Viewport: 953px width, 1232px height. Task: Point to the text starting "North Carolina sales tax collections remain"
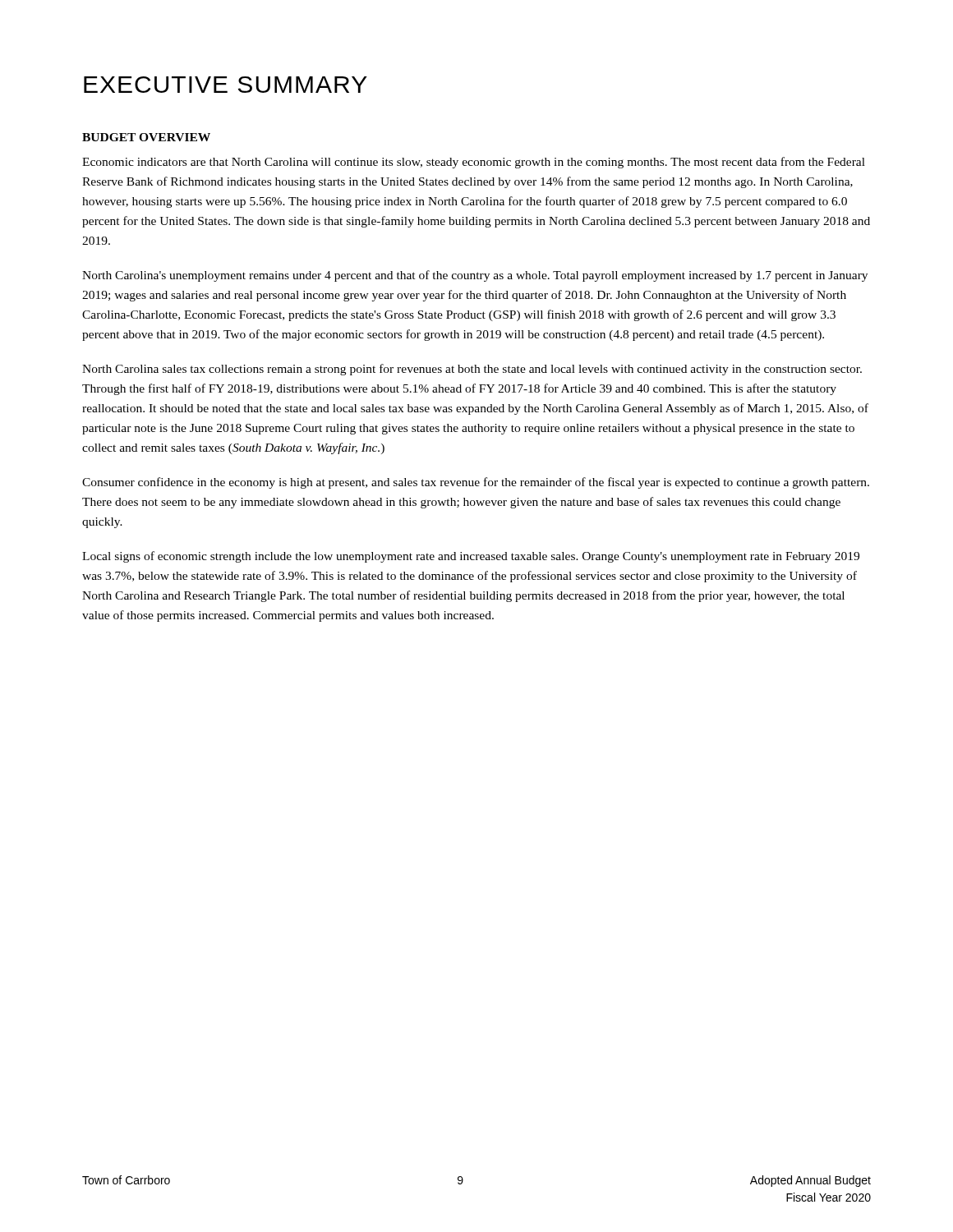coord(475,408)
